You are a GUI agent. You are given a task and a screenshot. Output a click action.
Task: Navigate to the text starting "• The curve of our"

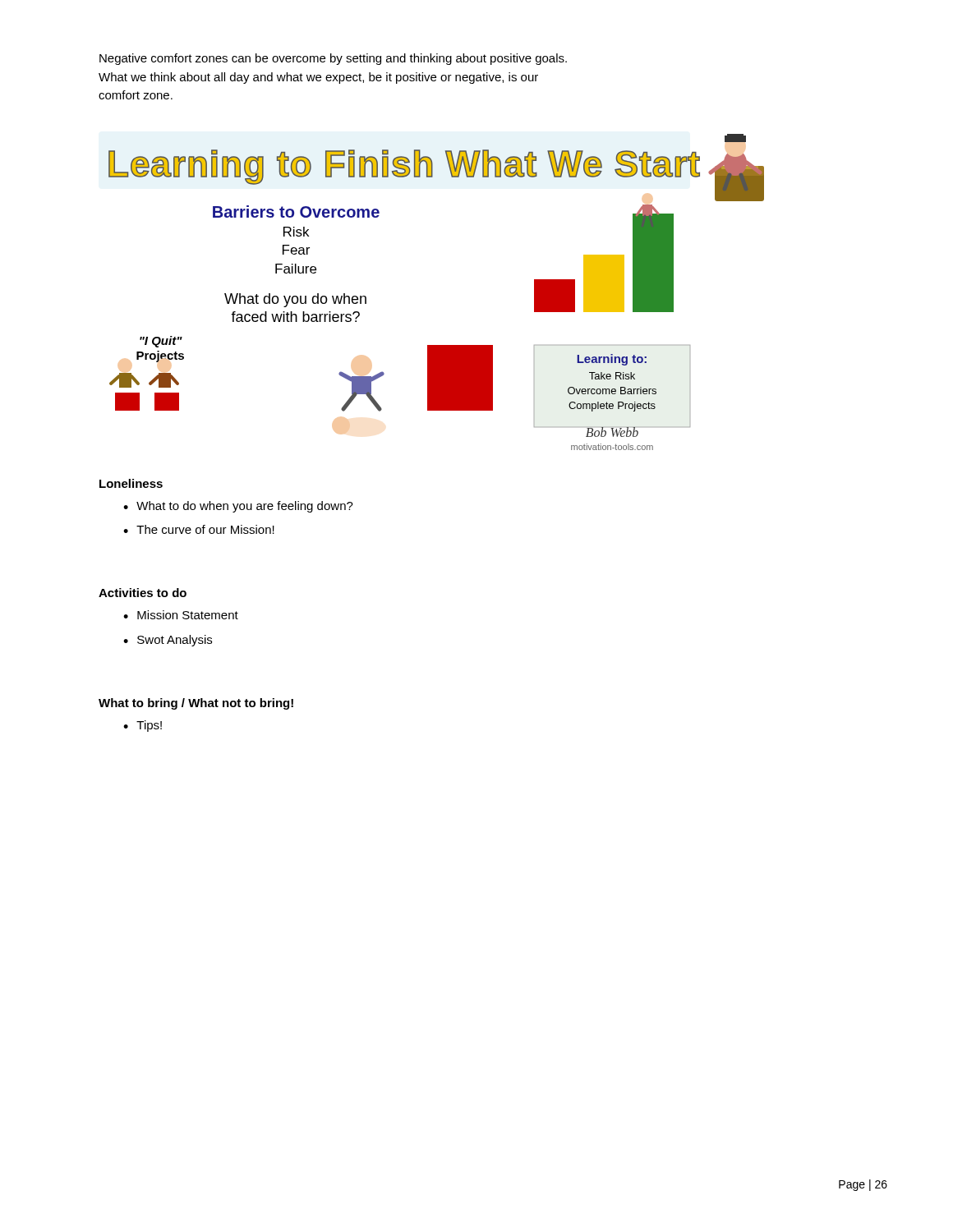(199, 532)
